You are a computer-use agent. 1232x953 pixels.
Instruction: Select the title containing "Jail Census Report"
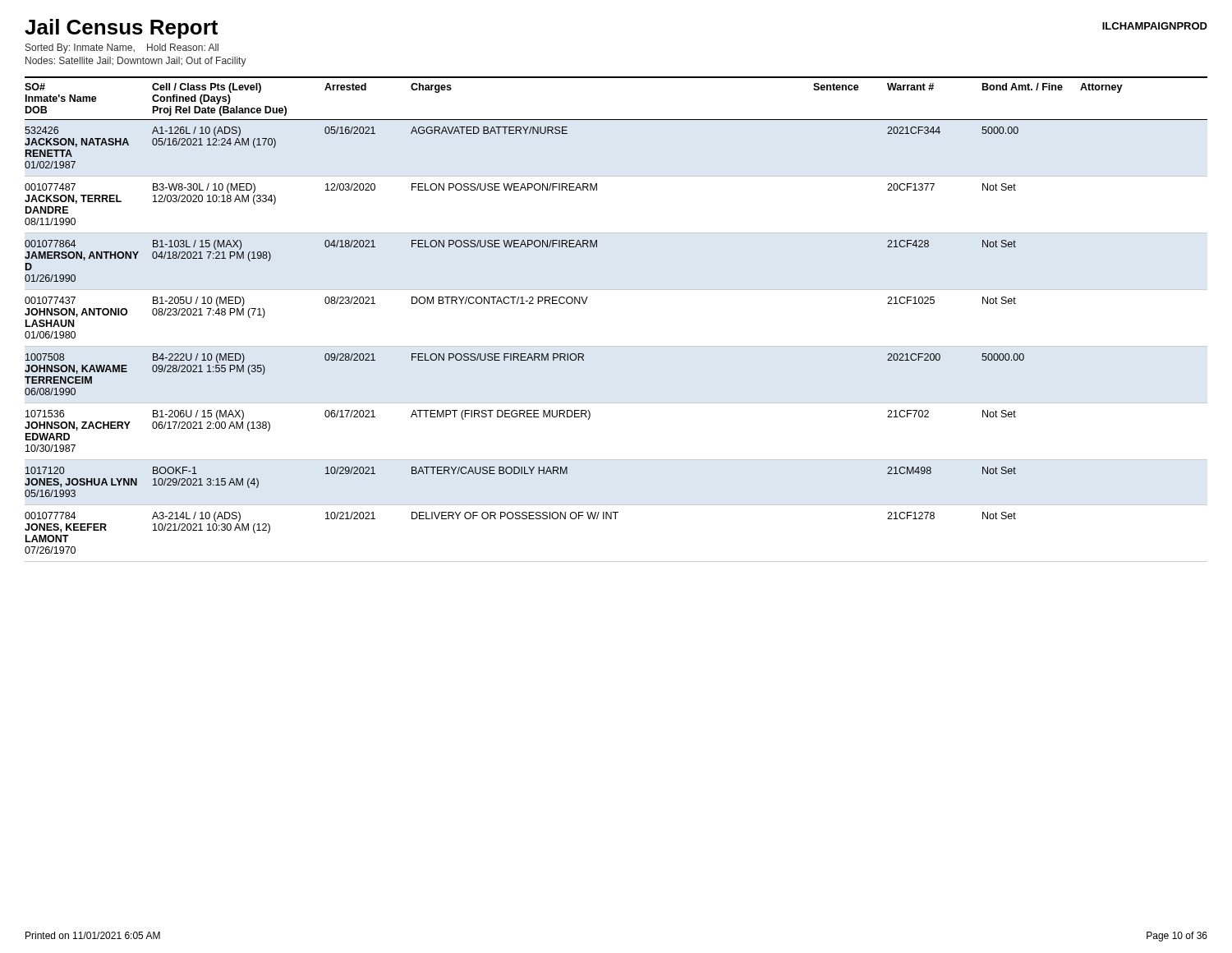[121, 27]
